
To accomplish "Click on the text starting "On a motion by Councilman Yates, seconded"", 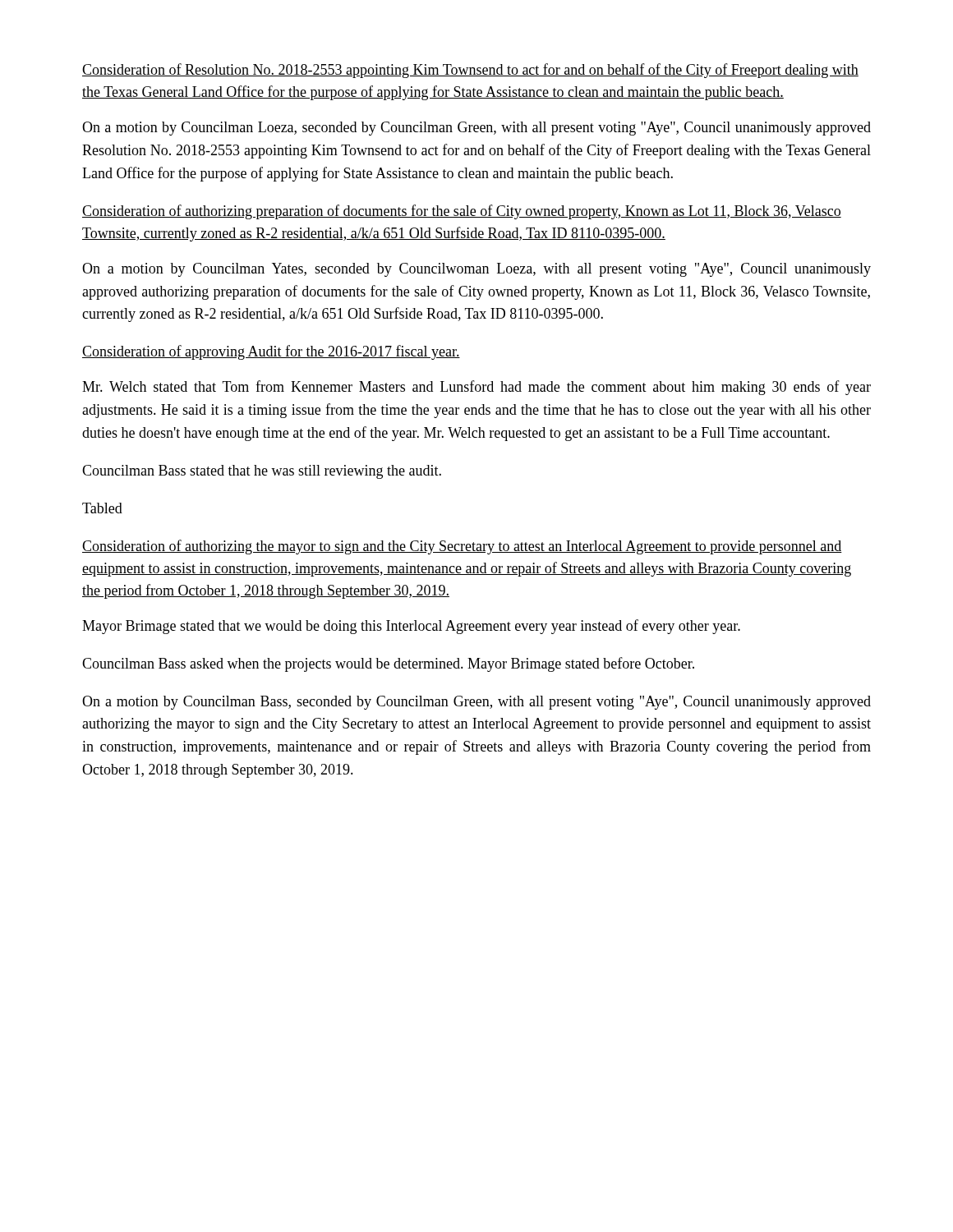I will click(x=476, y=291).
